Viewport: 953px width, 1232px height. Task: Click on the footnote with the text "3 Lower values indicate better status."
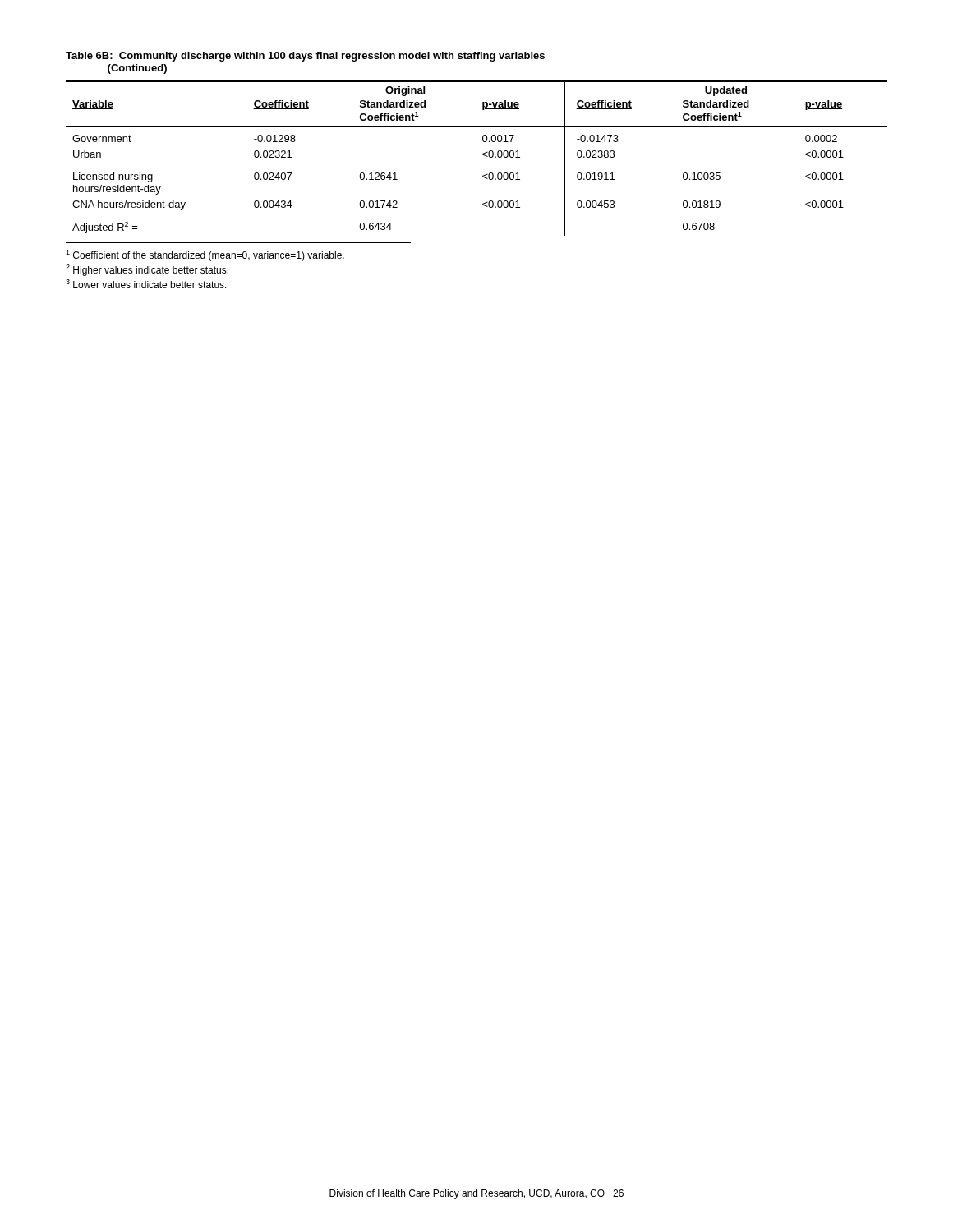point(146,284)
